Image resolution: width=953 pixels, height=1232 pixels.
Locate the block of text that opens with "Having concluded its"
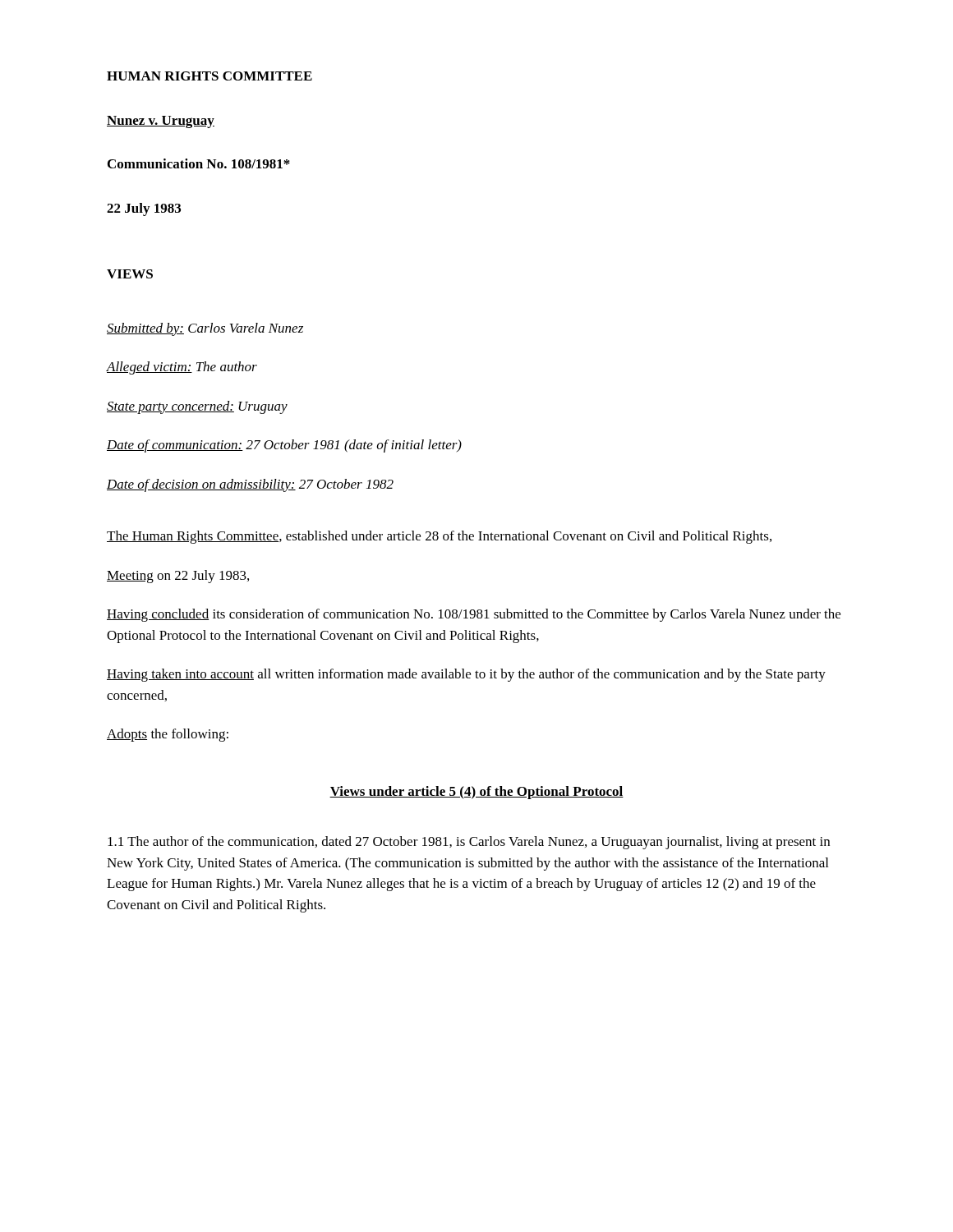coord(476,625)
